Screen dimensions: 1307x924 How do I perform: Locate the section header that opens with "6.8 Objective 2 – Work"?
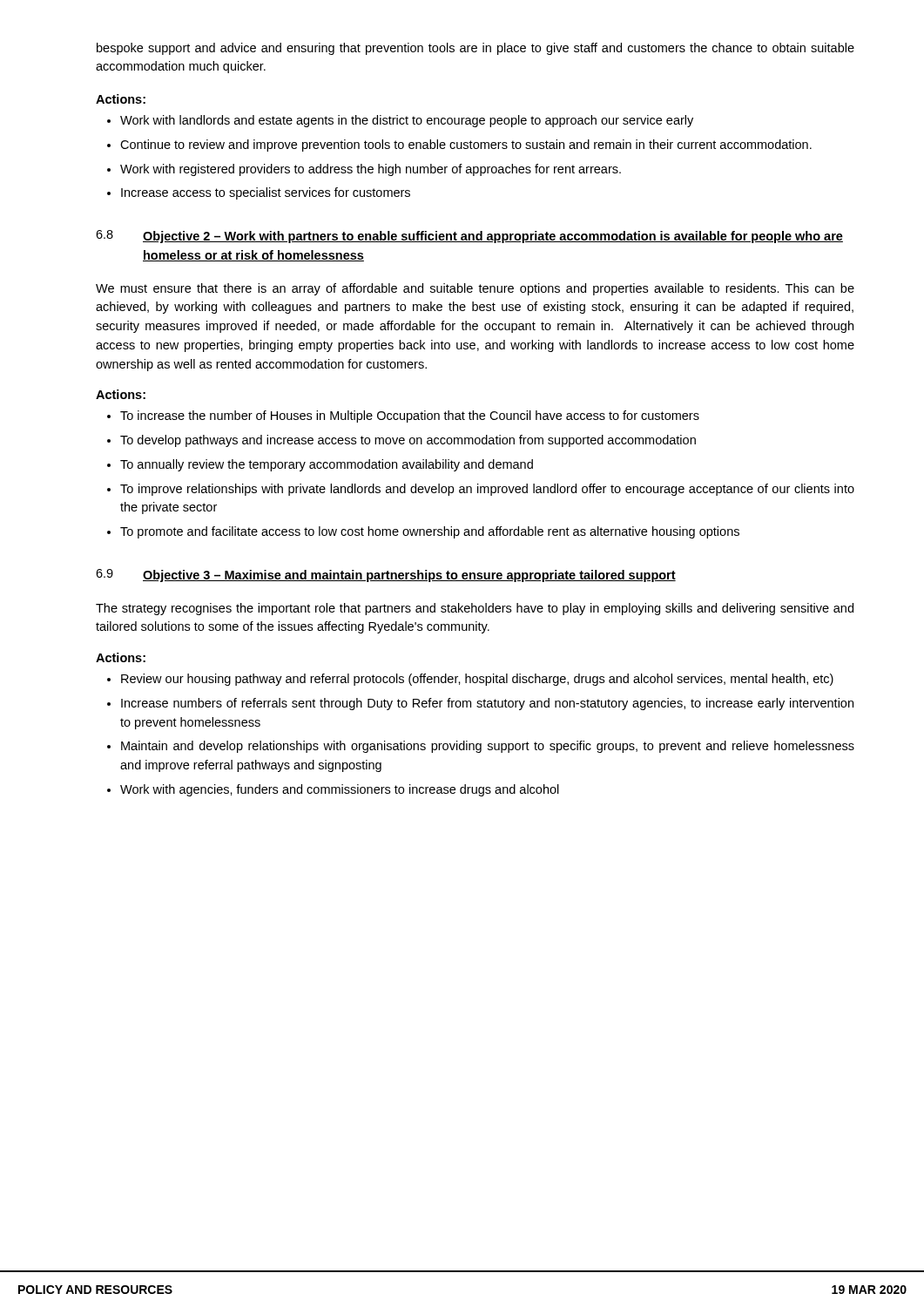pyautogui.click(x=475, y=246)
